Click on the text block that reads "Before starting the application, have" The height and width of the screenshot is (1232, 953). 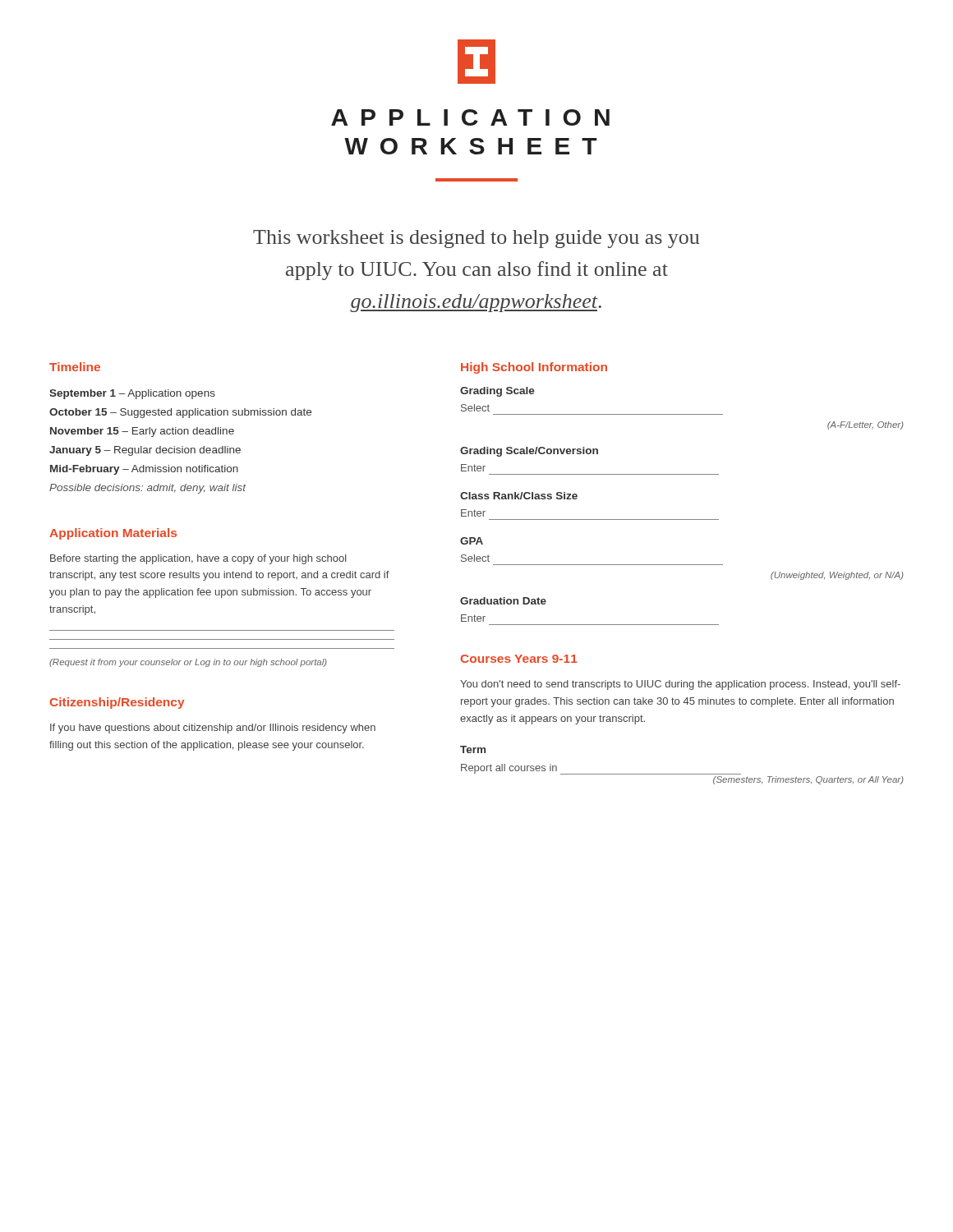pyautogui.click(x=219, y=583)
